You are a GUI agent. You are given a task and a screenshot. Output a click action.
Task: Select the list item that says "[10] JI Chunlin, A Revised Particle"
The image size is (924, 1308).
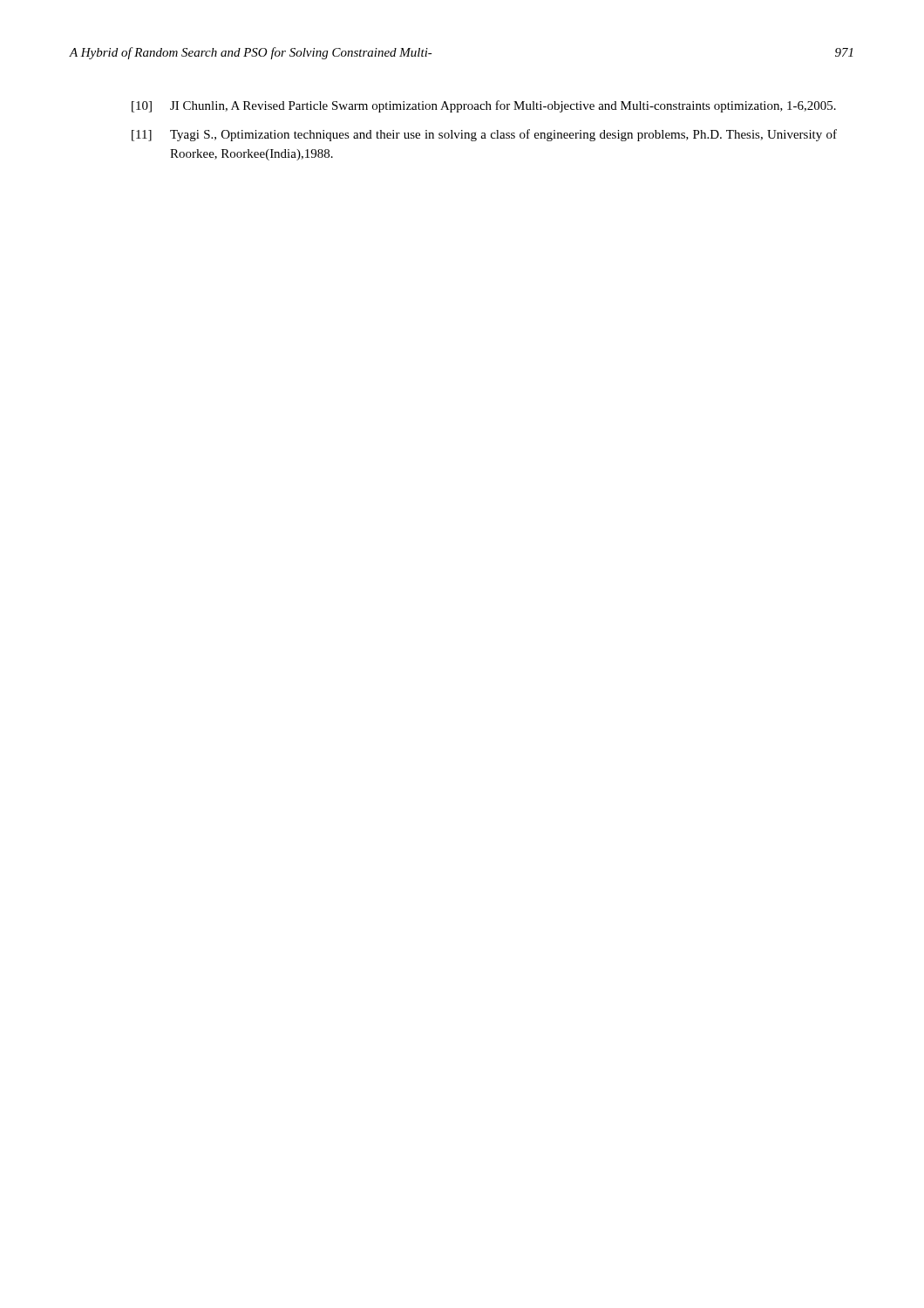(484, 106)
